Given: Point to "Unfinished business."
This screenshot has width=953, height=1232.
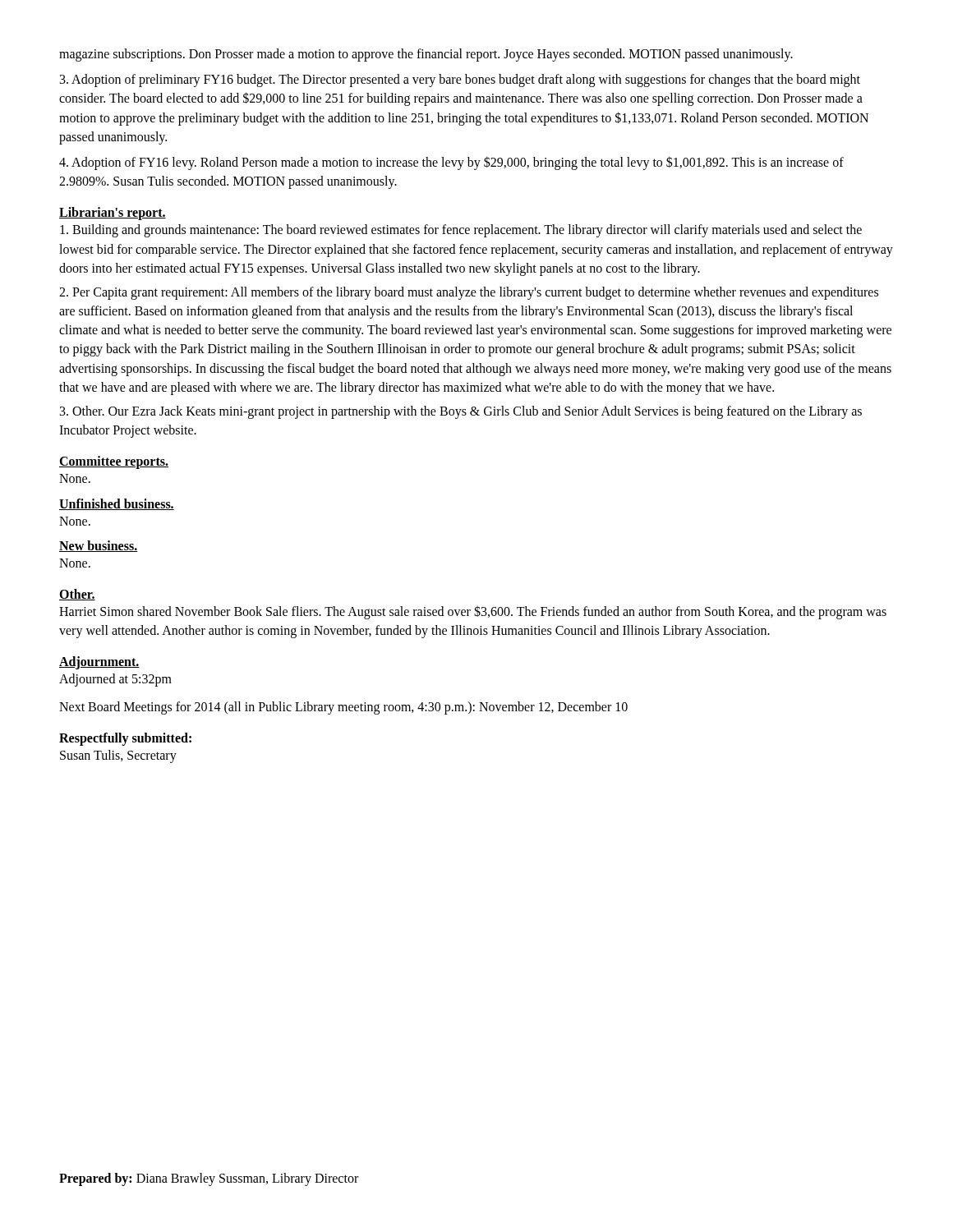Looking at the screenshot, I should coord(117,504).
